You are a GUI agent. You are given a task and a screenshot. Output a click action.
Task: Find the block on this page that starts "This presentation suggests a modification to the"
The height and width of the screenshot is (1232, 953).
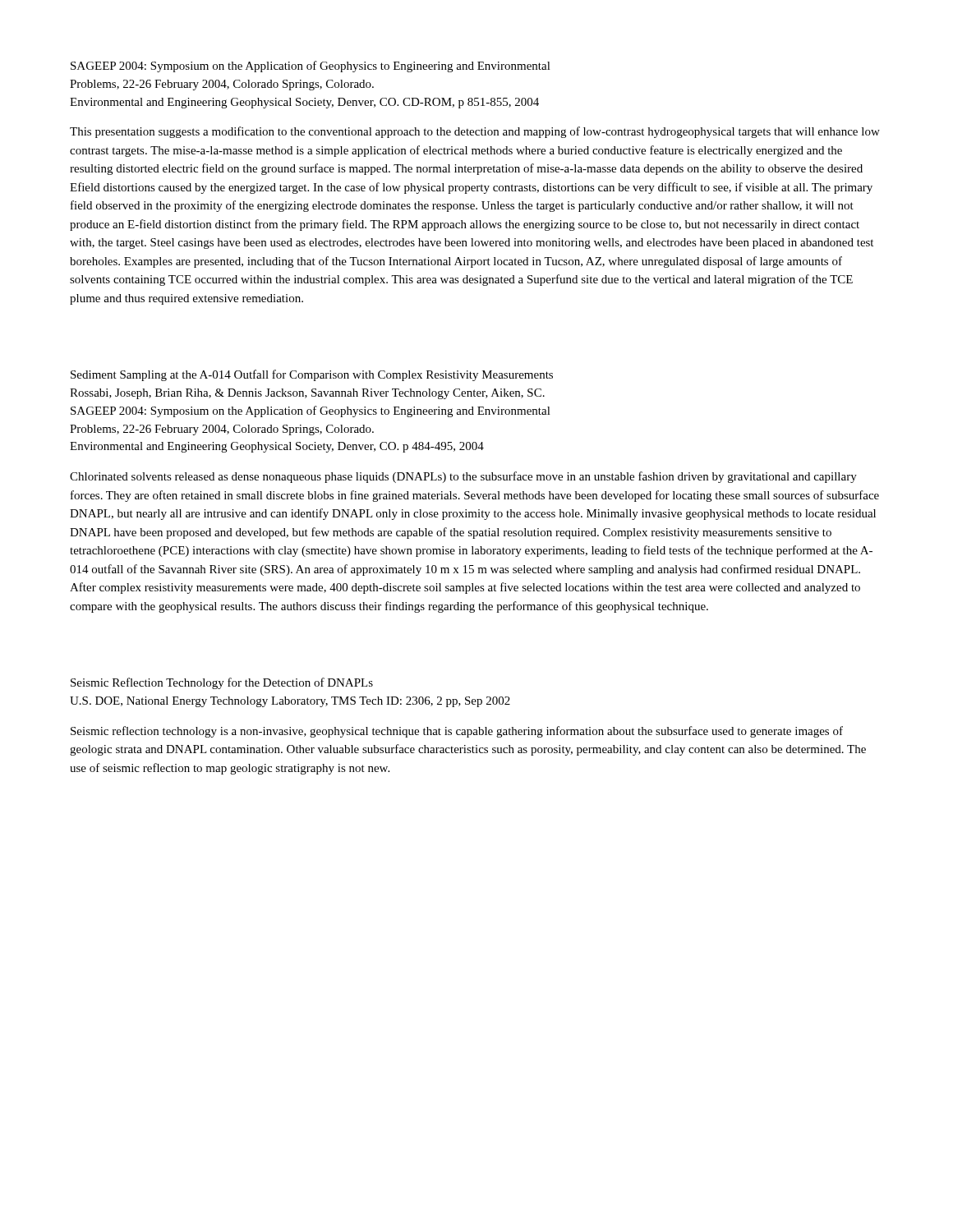click(475, 215)
